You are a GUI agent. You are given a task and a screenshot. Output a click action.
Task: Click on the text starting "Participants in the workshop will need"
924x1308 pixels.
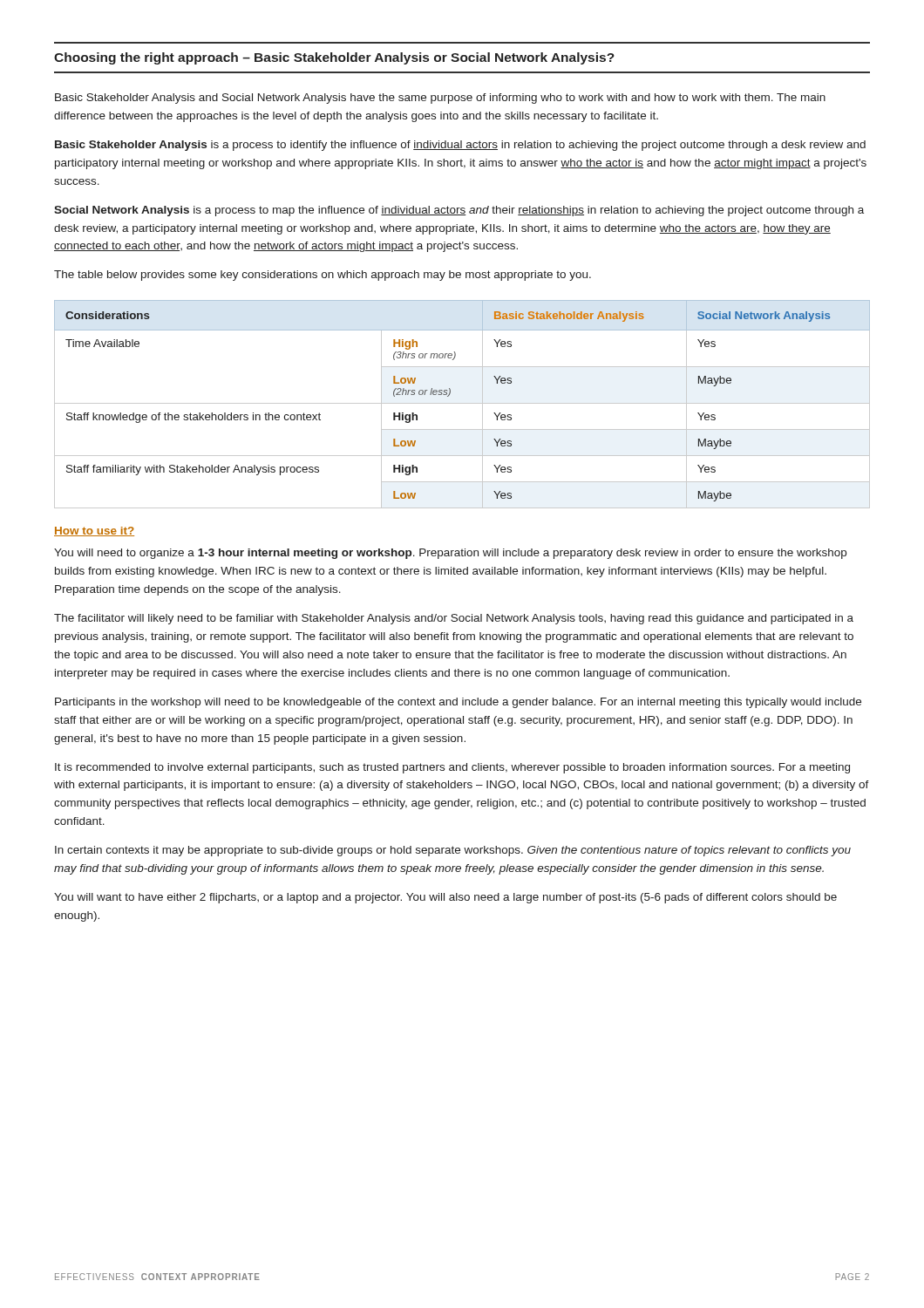point(458,720)
